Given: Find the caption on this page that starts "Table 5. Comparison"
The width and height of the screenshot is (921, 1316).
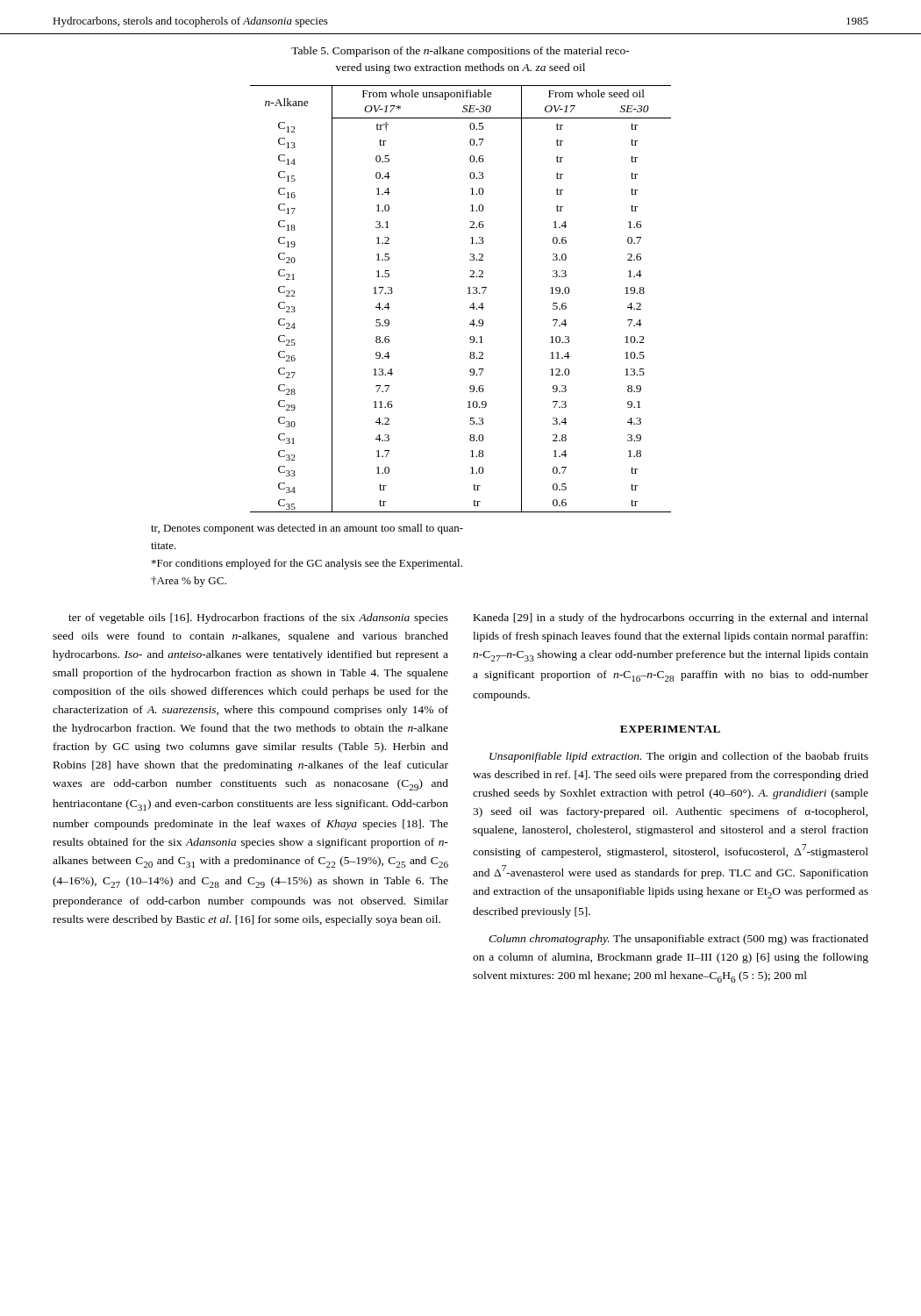Looking at the screenshot, I should 460,59.
